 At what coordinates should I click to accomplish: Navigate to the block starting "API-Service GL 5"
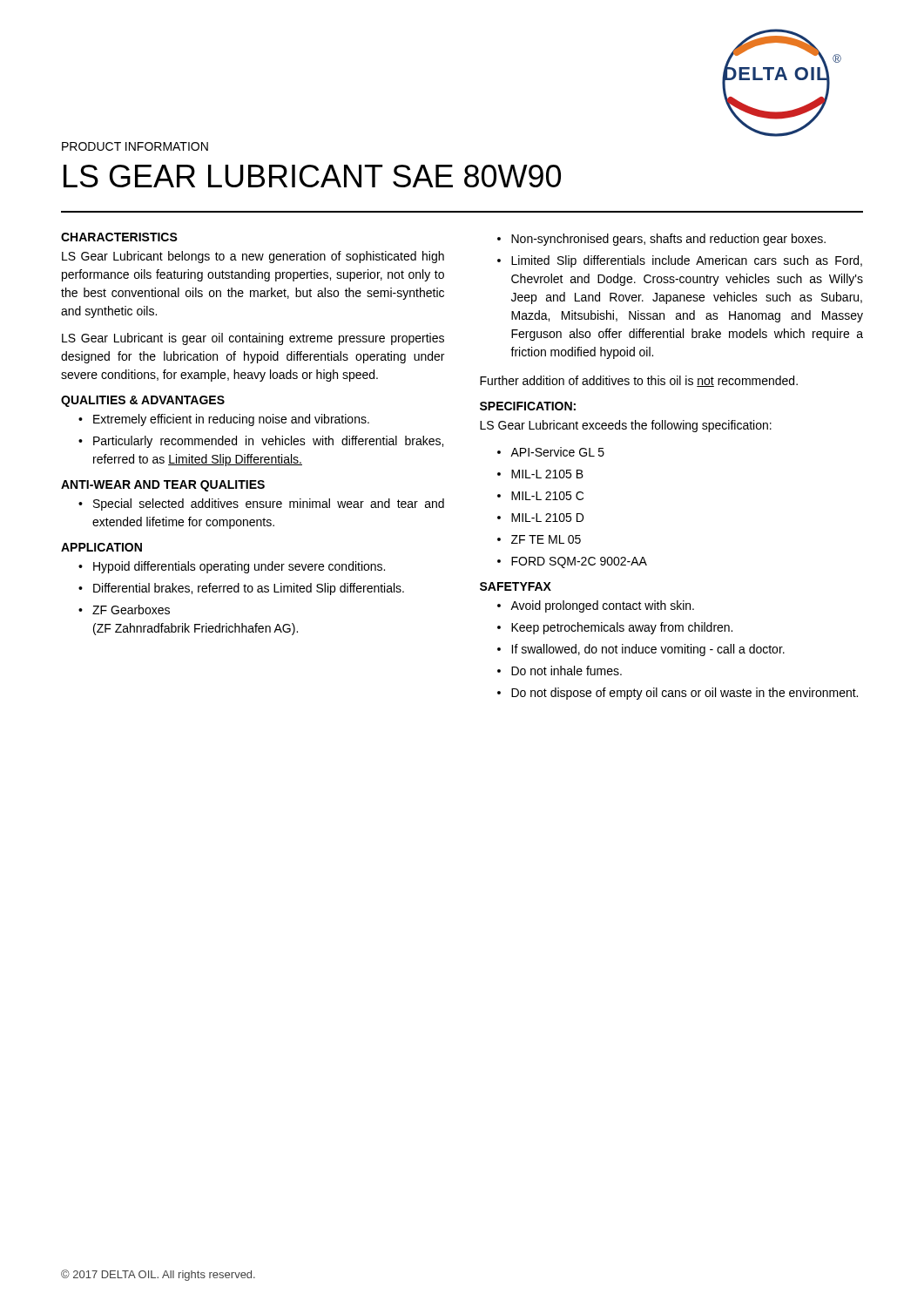[x=558, y=452]
